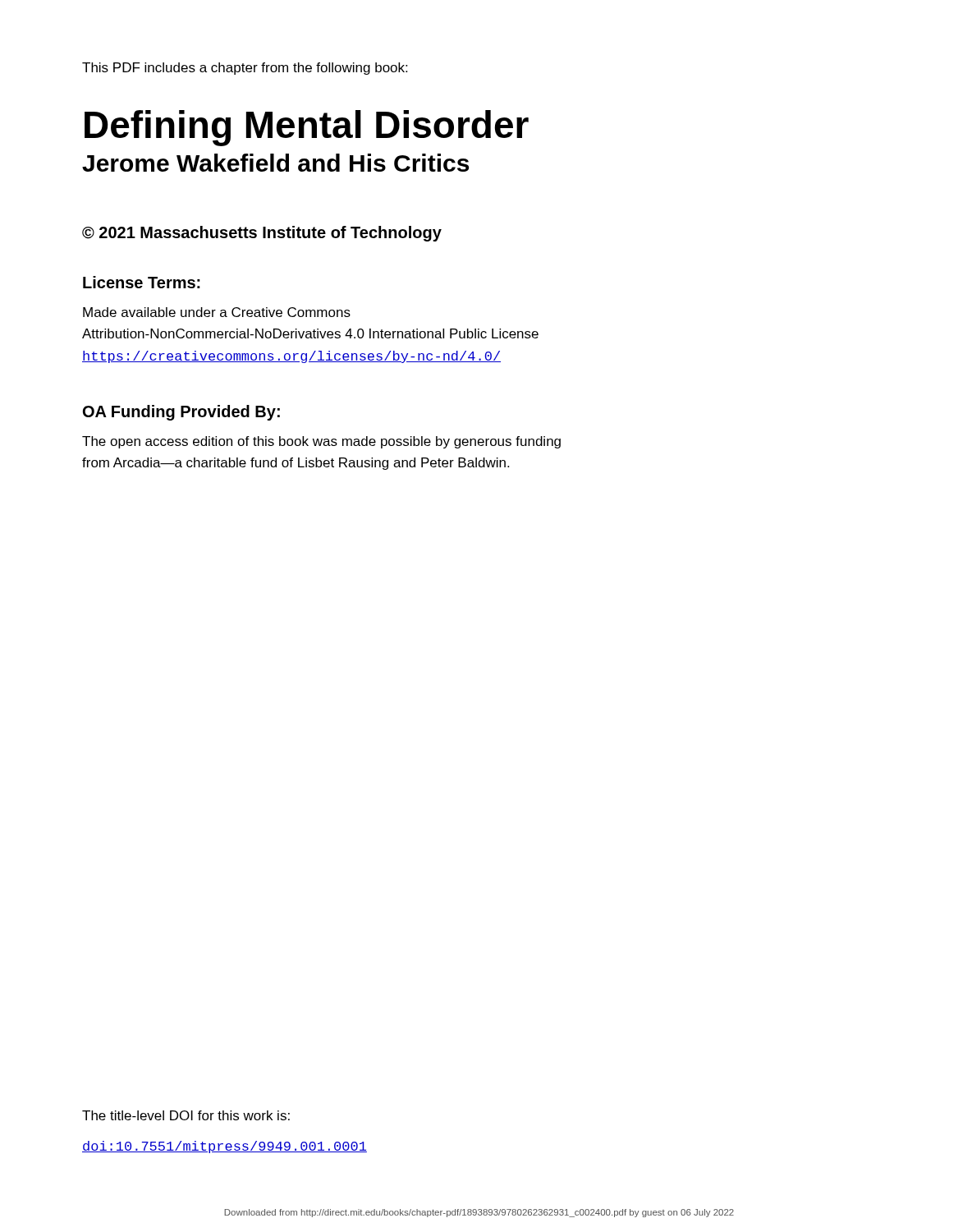Find the text starting "Made available under"
The height and width of the screenshot is (1232, 958).
311,334
